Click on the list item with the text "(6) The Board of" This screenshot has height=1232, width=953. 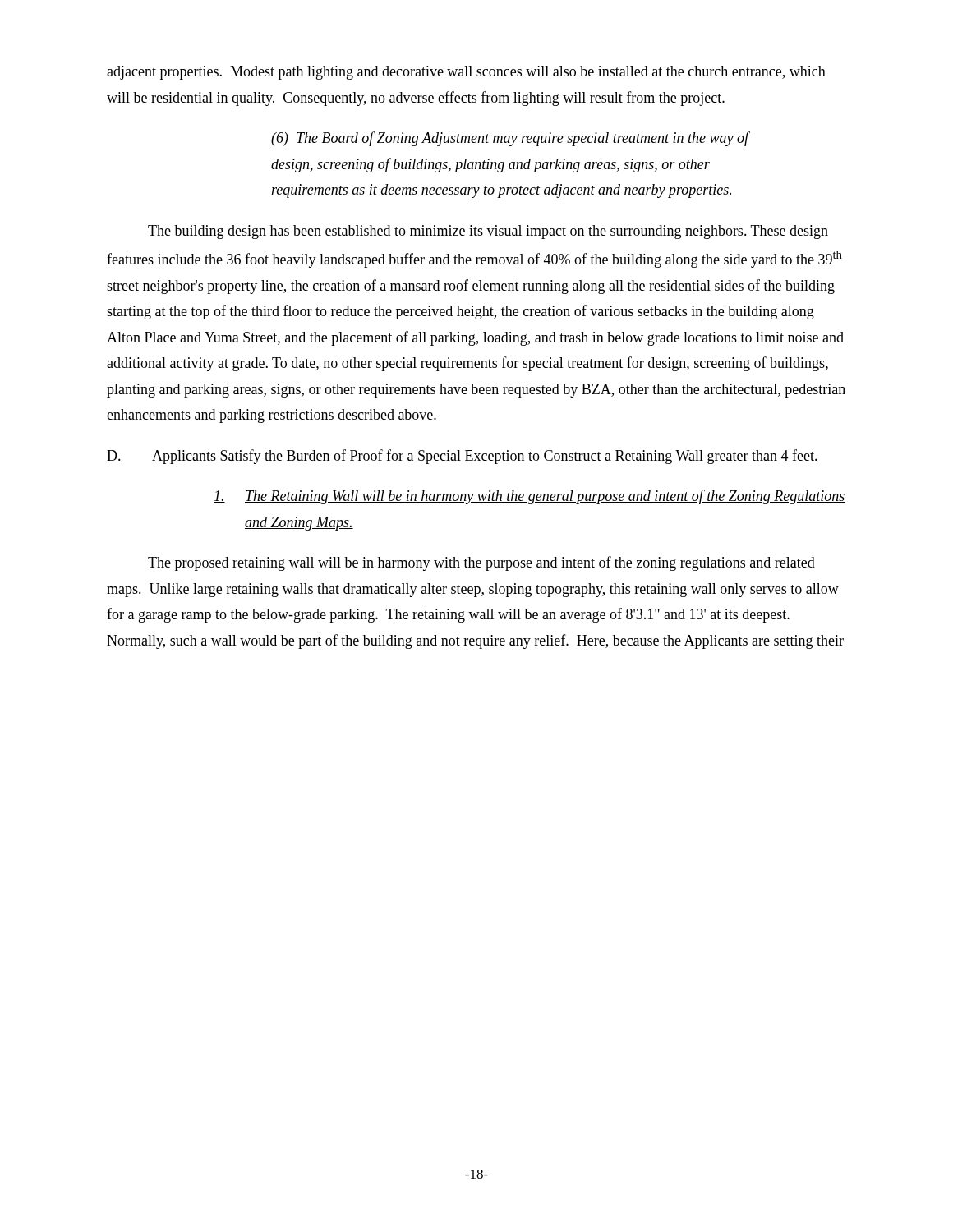click(510, 164)
